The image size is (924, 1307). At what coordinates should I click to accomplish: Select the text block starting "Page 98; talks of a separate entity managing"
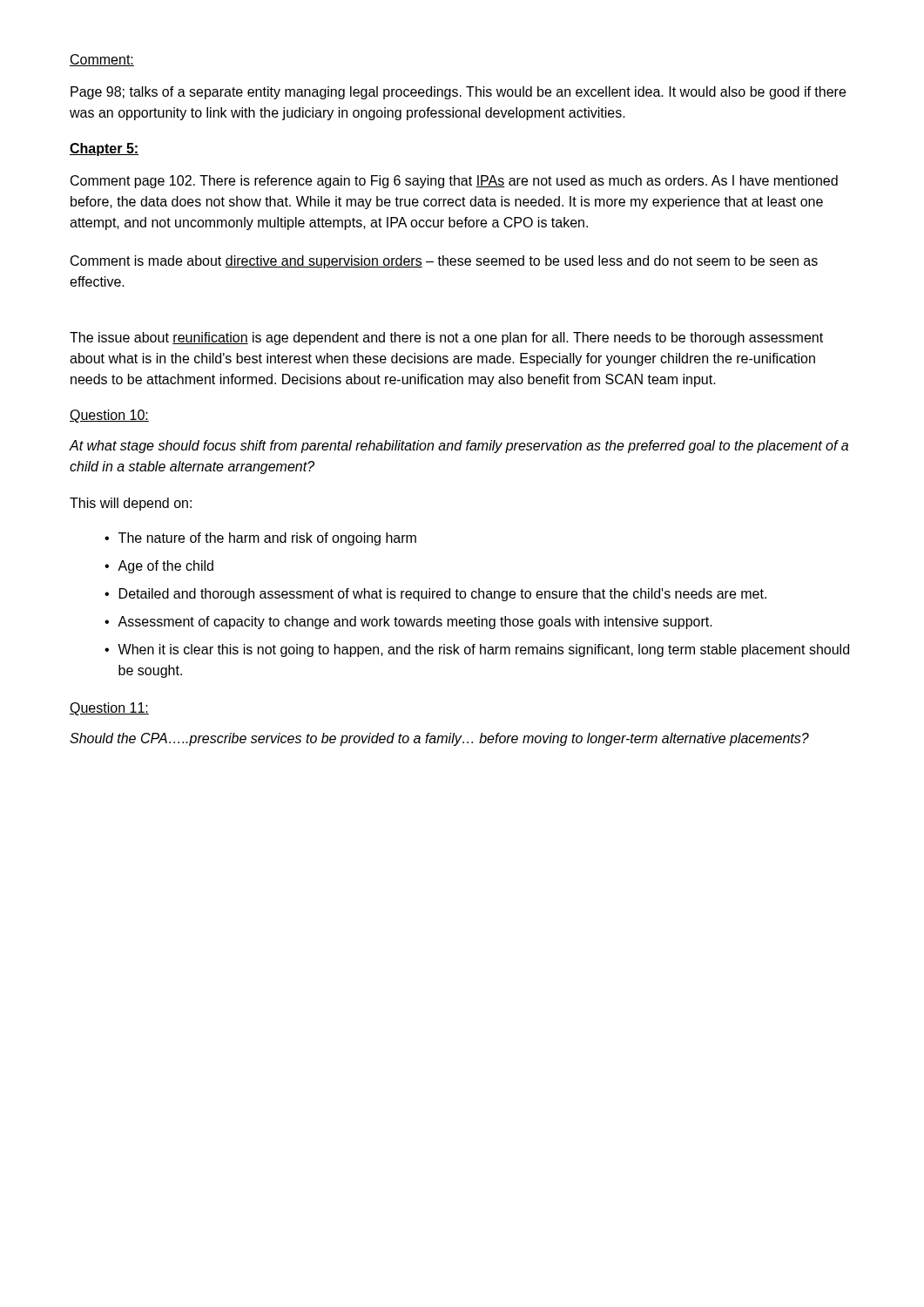click(x=462, y=103)
